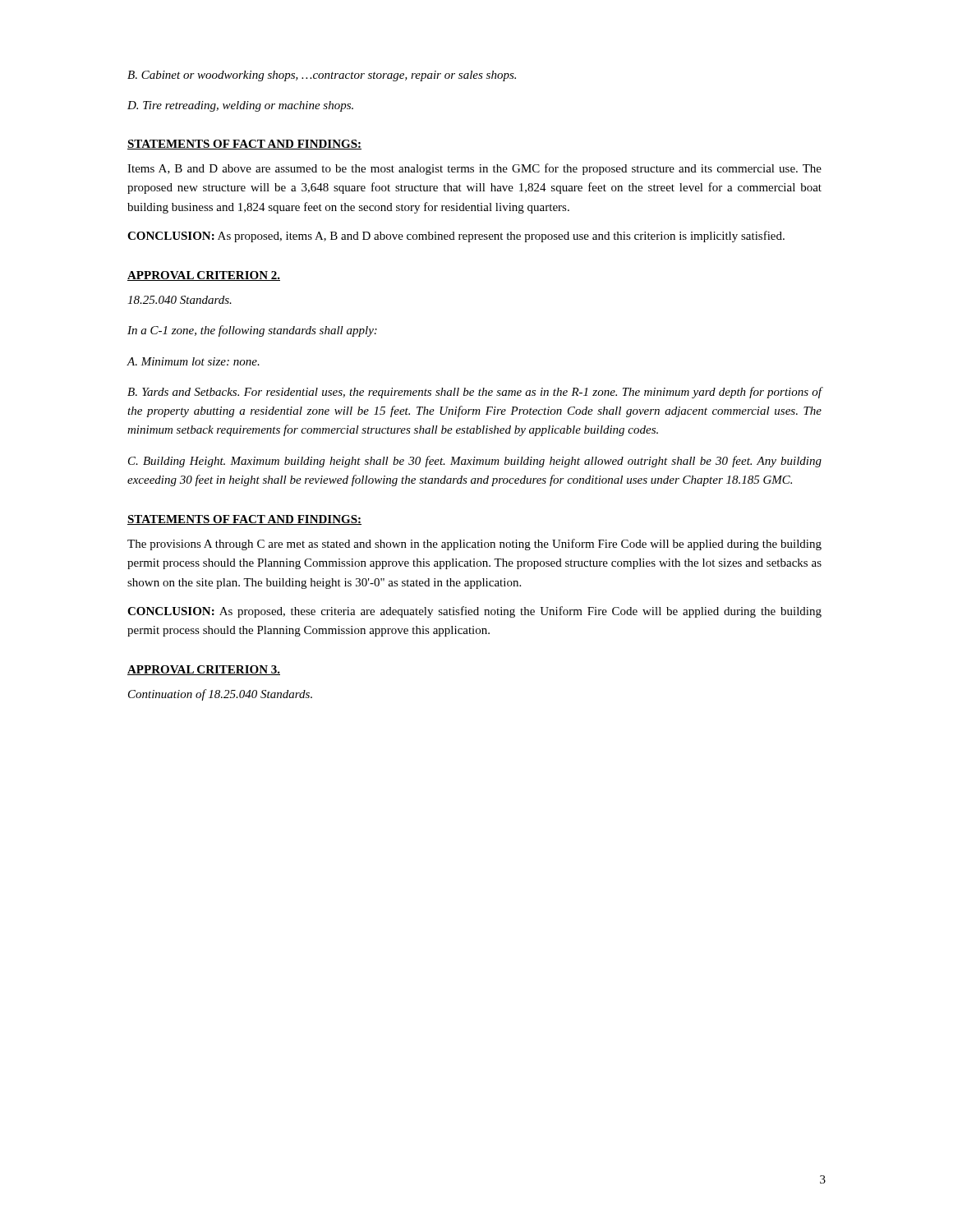The height and width of the screenshot is (1232, 953).
Task: Find the text starting "B. Yards and Setbacks. For residential uses,"
Action: [x=474, y=411]
